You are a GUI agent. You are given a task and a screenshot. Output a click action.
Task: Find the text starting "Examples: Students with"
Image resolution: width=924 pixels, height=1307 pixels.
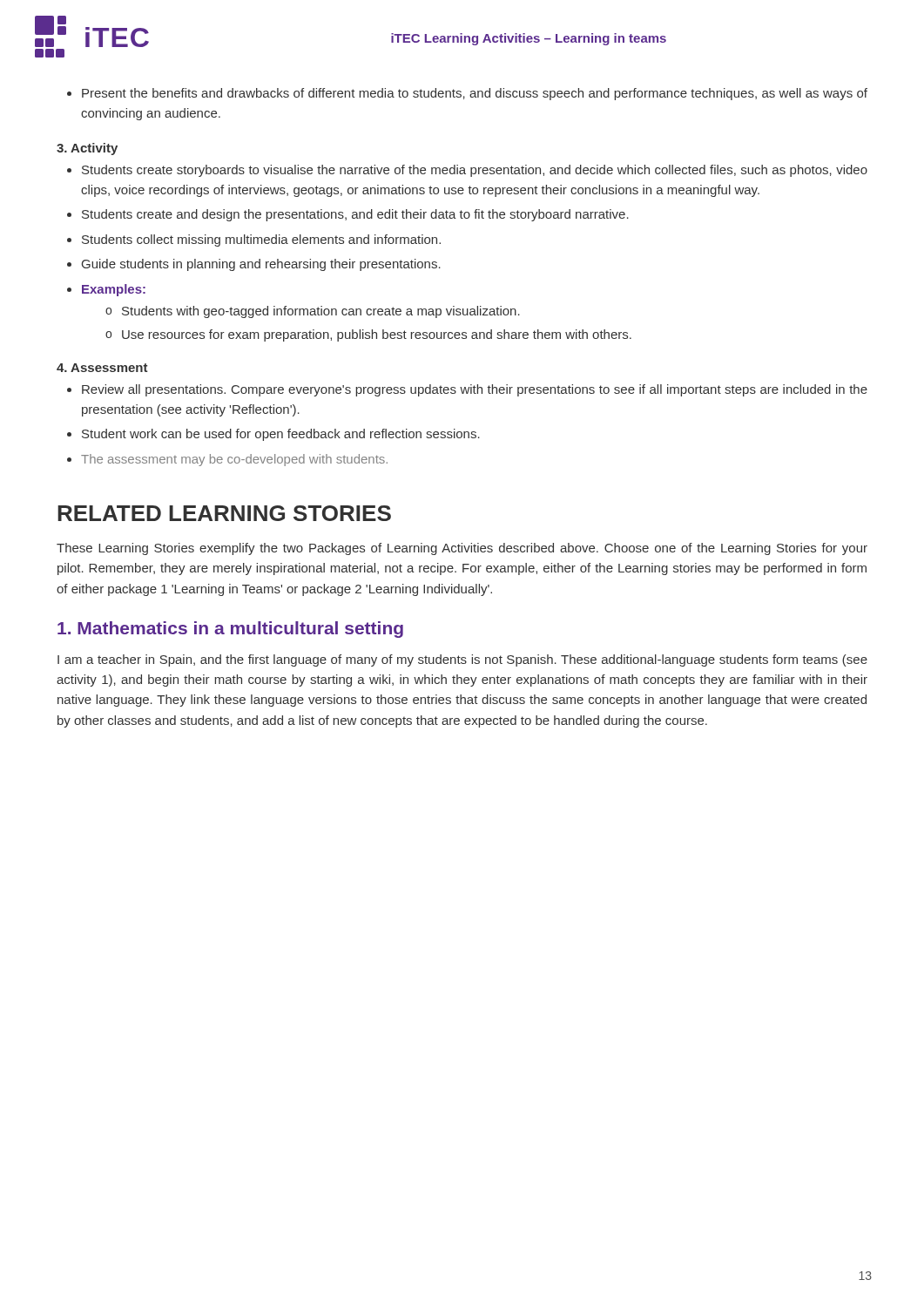(x=462, y=312)
